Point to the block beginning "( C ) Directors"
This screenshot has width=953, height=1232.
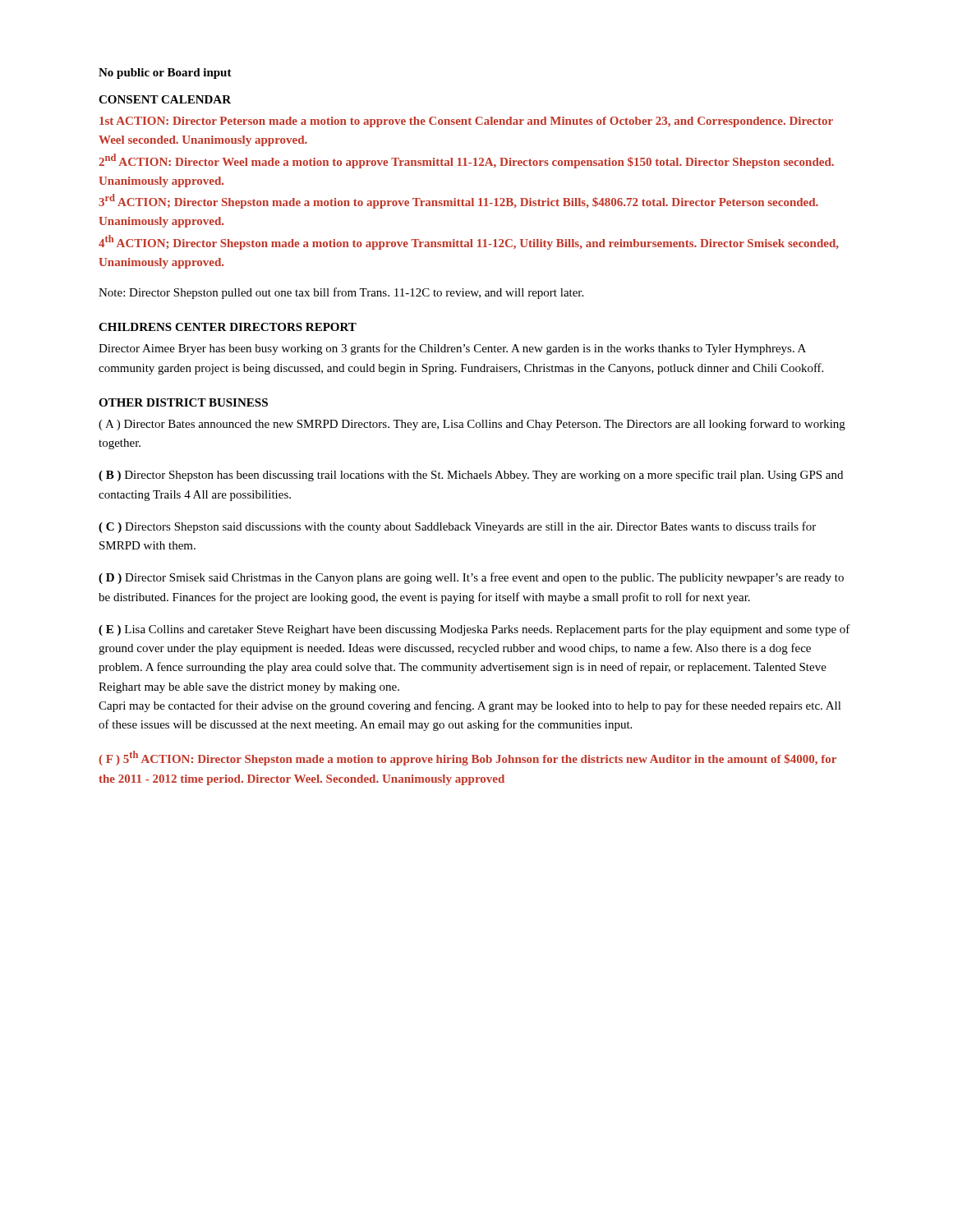[x=457, y=536]
